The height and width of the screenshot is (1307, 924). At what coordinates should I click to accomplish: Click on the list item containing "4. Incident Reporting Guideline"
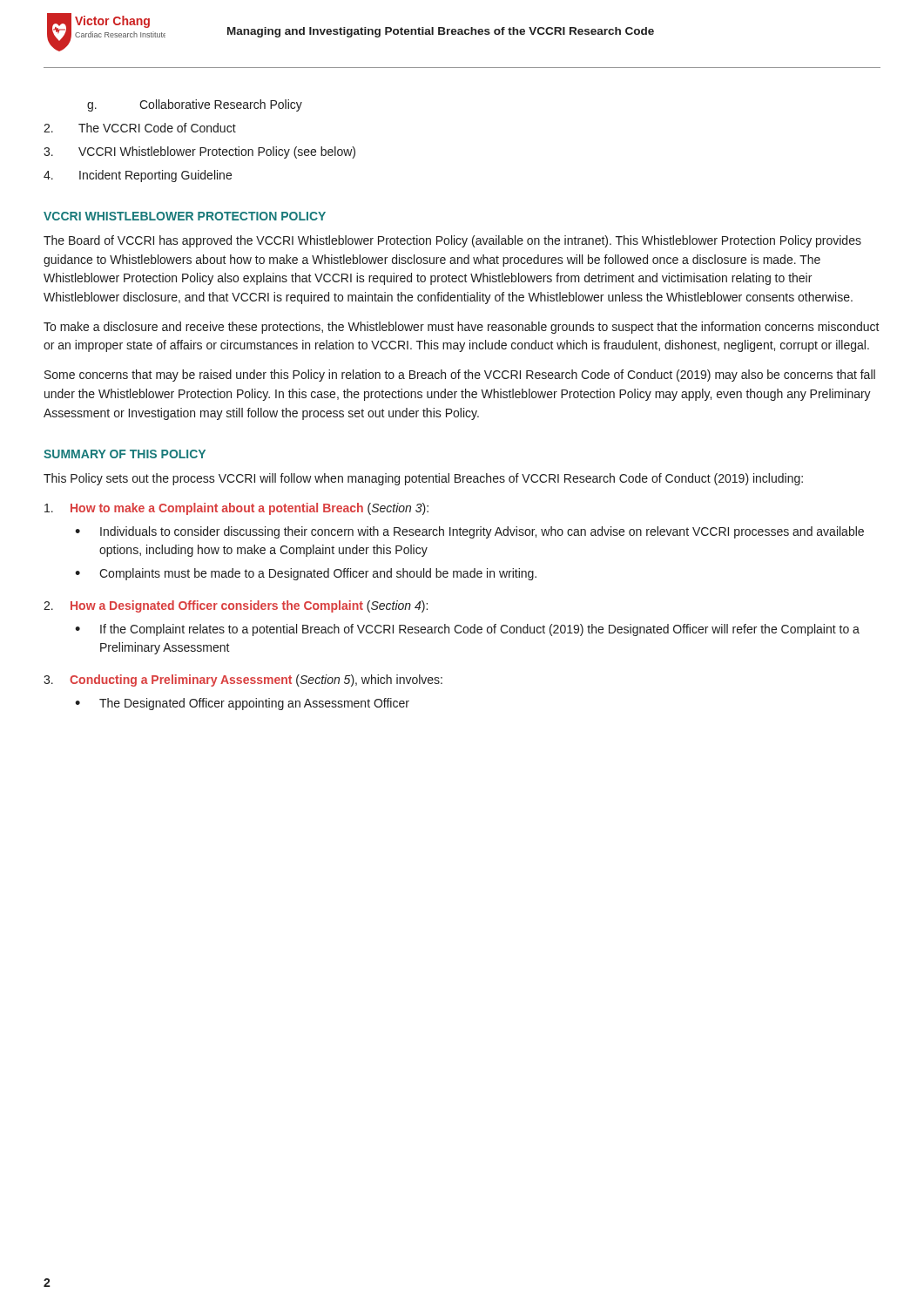pos(138,176)
